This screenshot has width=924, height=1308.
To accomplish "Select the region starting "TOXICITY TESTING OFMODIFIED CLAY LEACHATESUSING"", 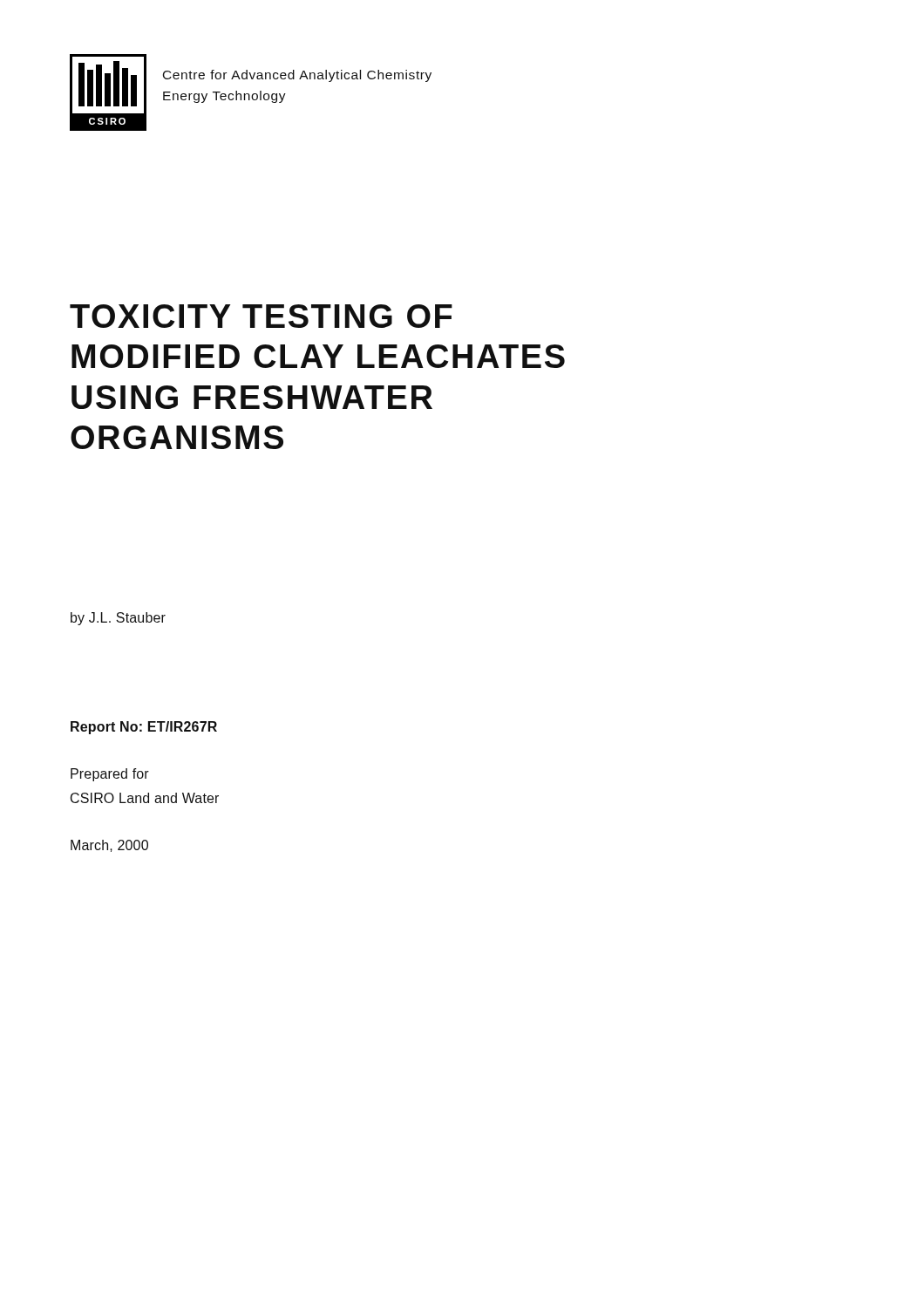I will 318,377.
